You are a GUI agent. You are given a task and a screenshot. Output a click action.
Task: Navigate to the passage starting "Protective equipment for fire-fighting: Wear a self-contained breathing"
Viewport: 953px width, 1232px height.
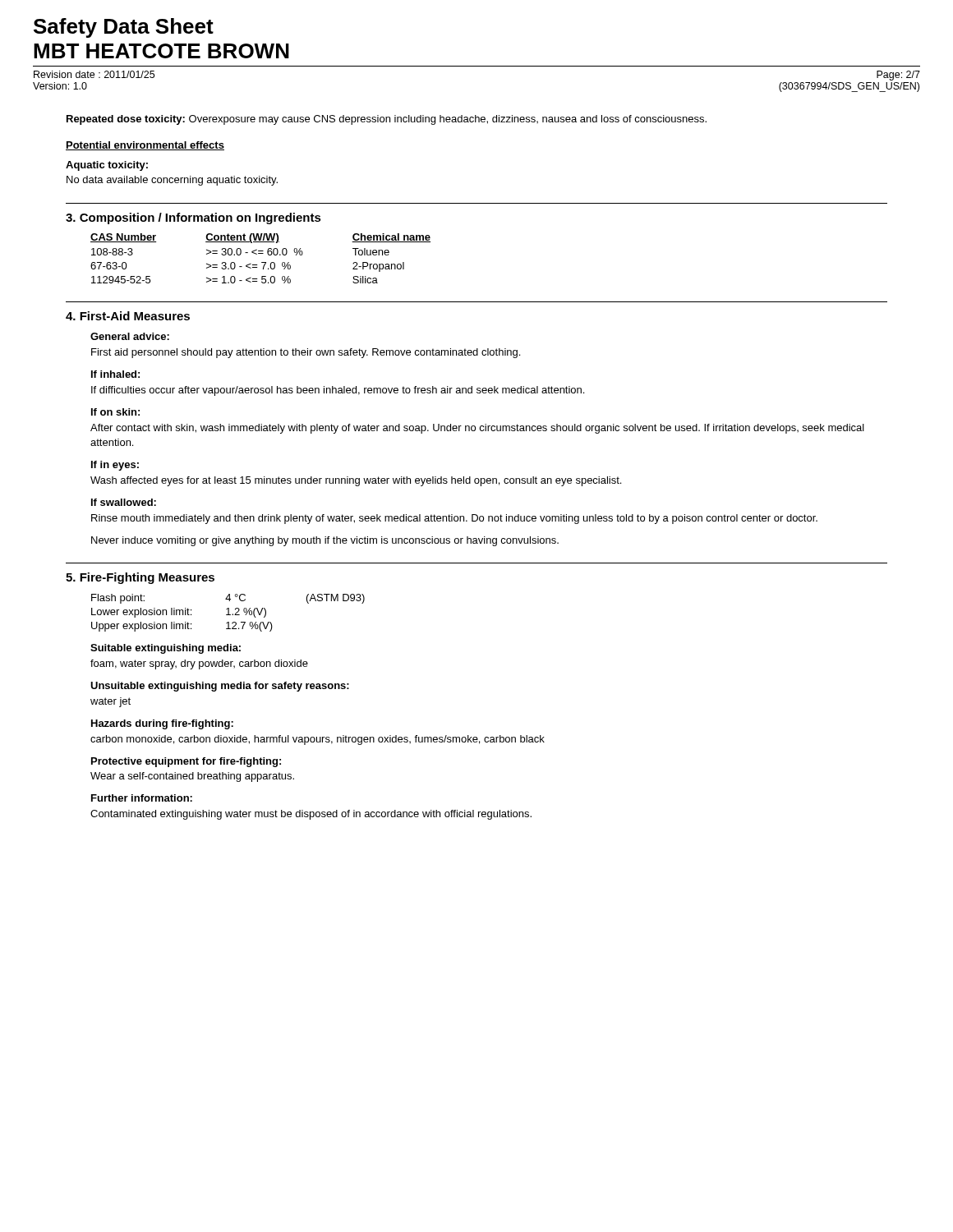(193, 768)
